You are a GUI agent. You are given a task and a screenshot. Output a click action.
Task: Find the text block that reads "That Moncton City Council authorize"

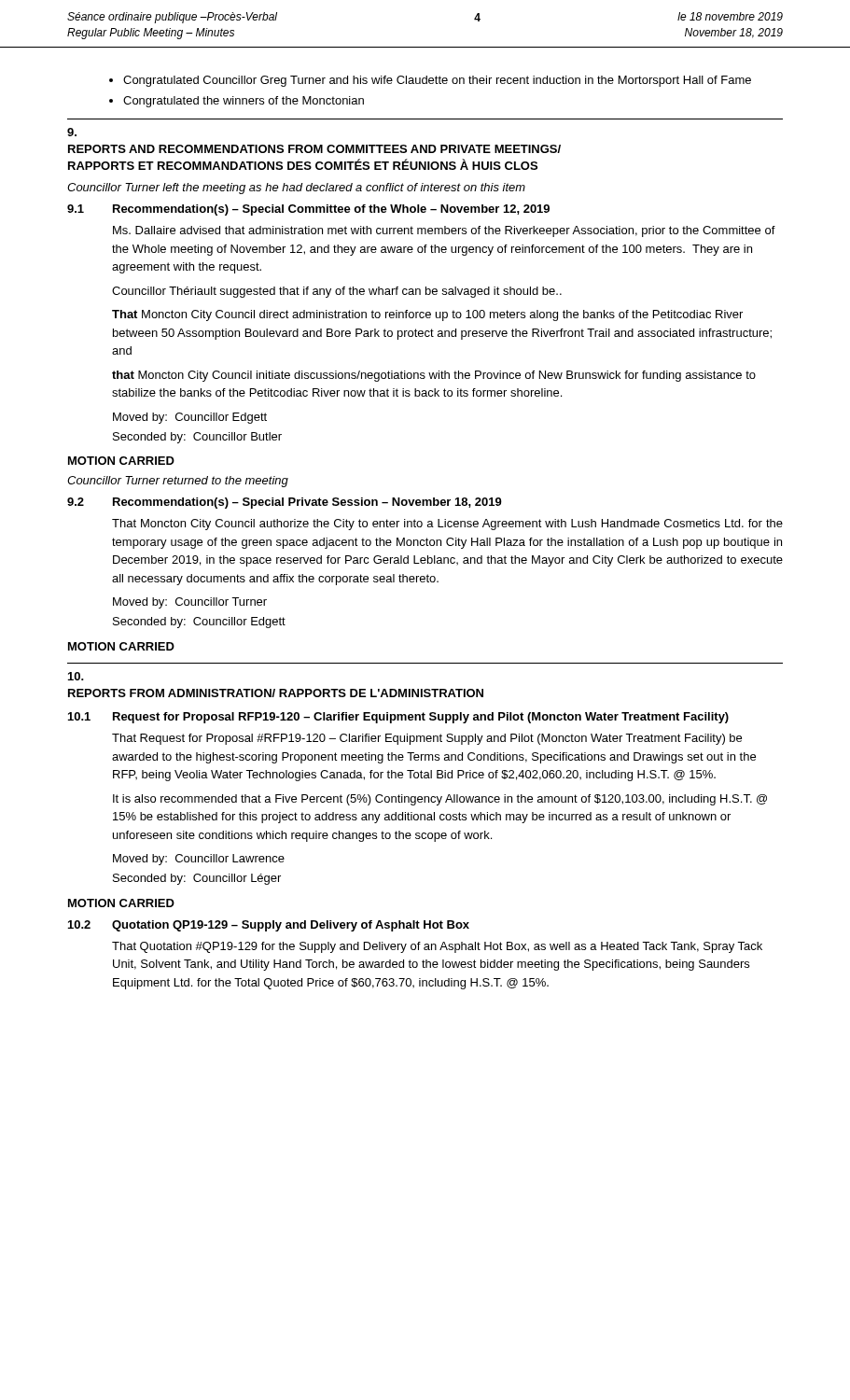click(447, 551)
